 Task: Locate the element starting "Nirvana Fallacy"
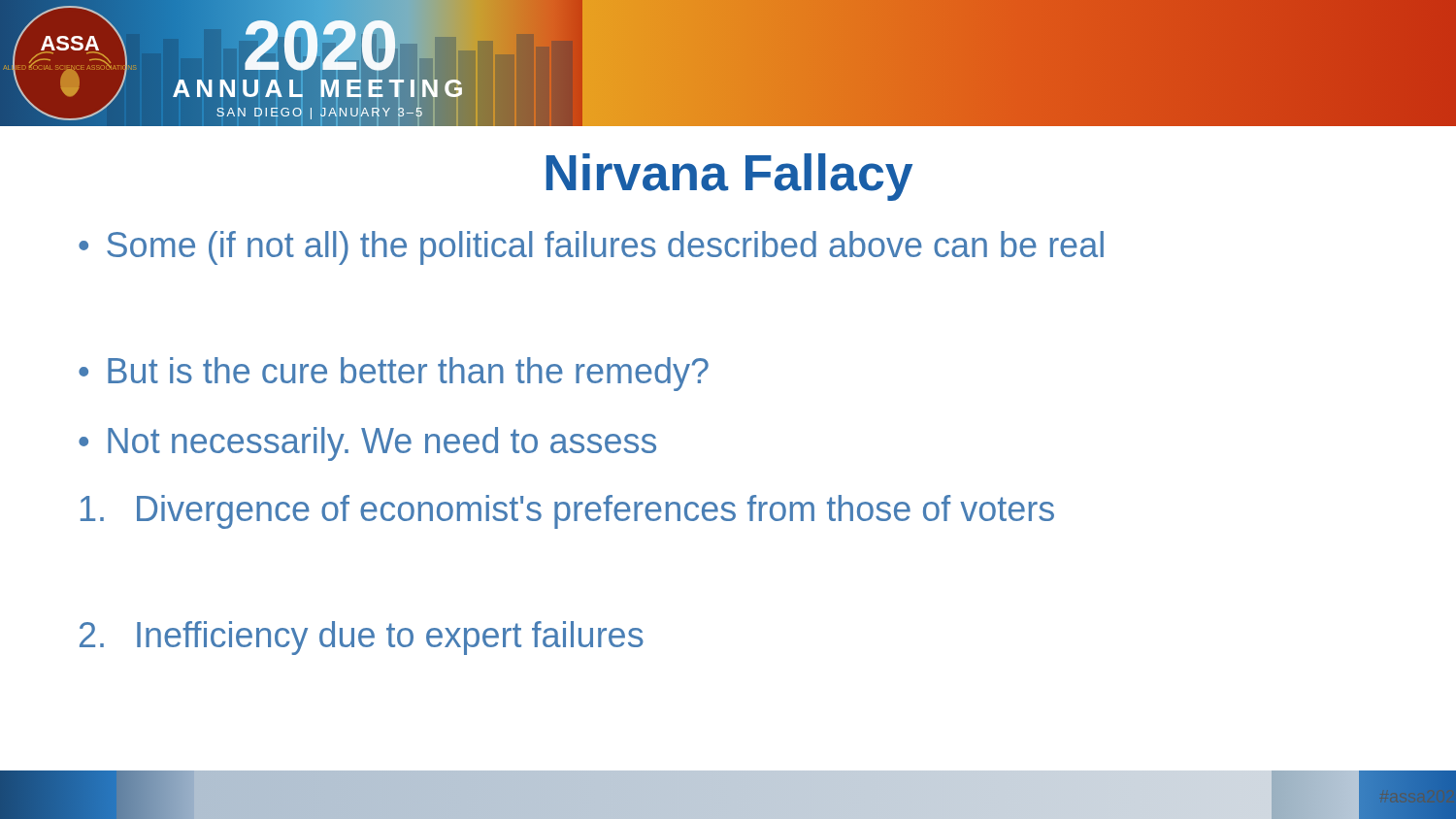click(728, 173)
